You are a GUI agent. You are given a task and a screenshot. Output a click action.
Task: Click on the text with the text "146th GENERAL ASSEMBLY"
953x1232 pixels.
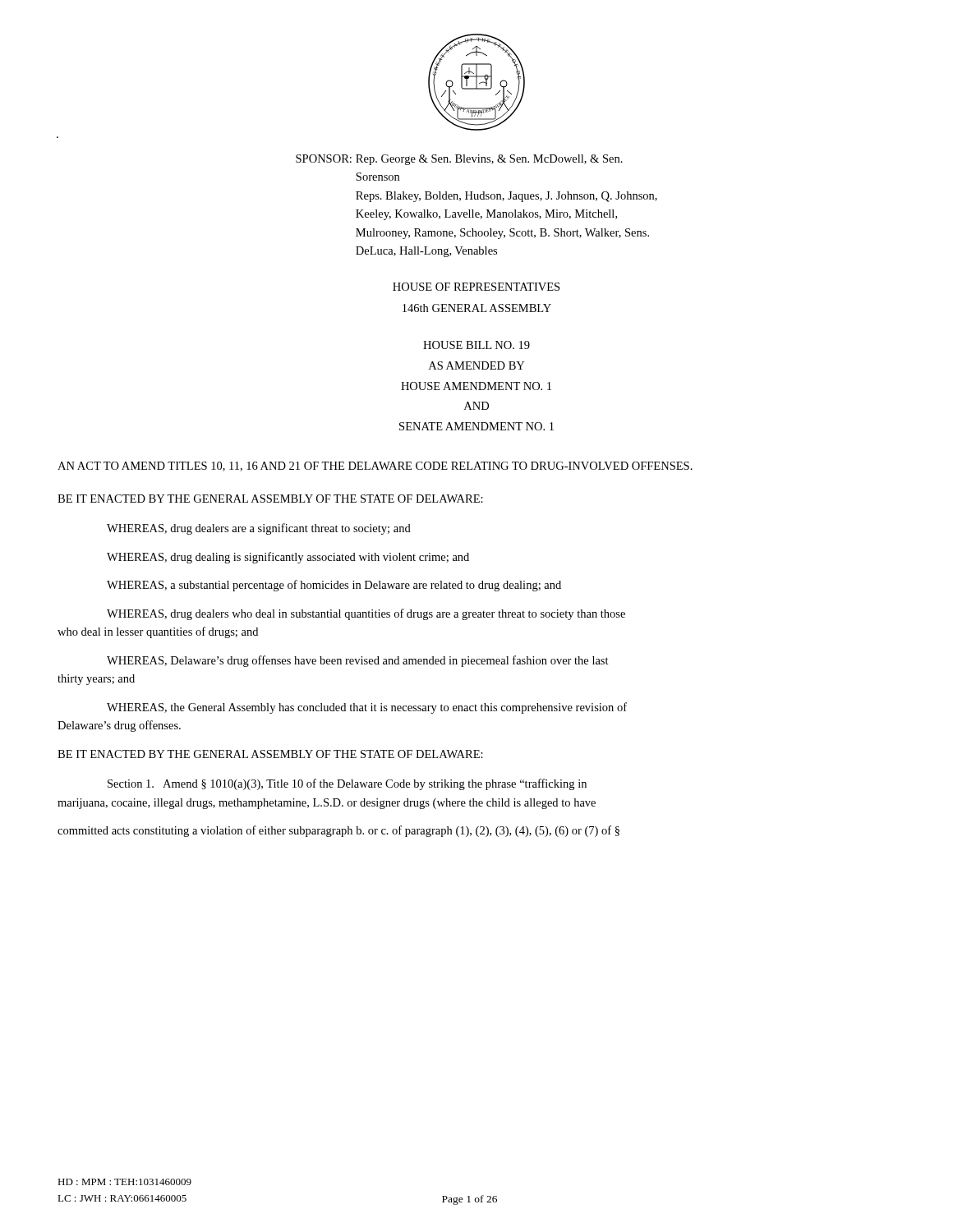coord(476,308)
